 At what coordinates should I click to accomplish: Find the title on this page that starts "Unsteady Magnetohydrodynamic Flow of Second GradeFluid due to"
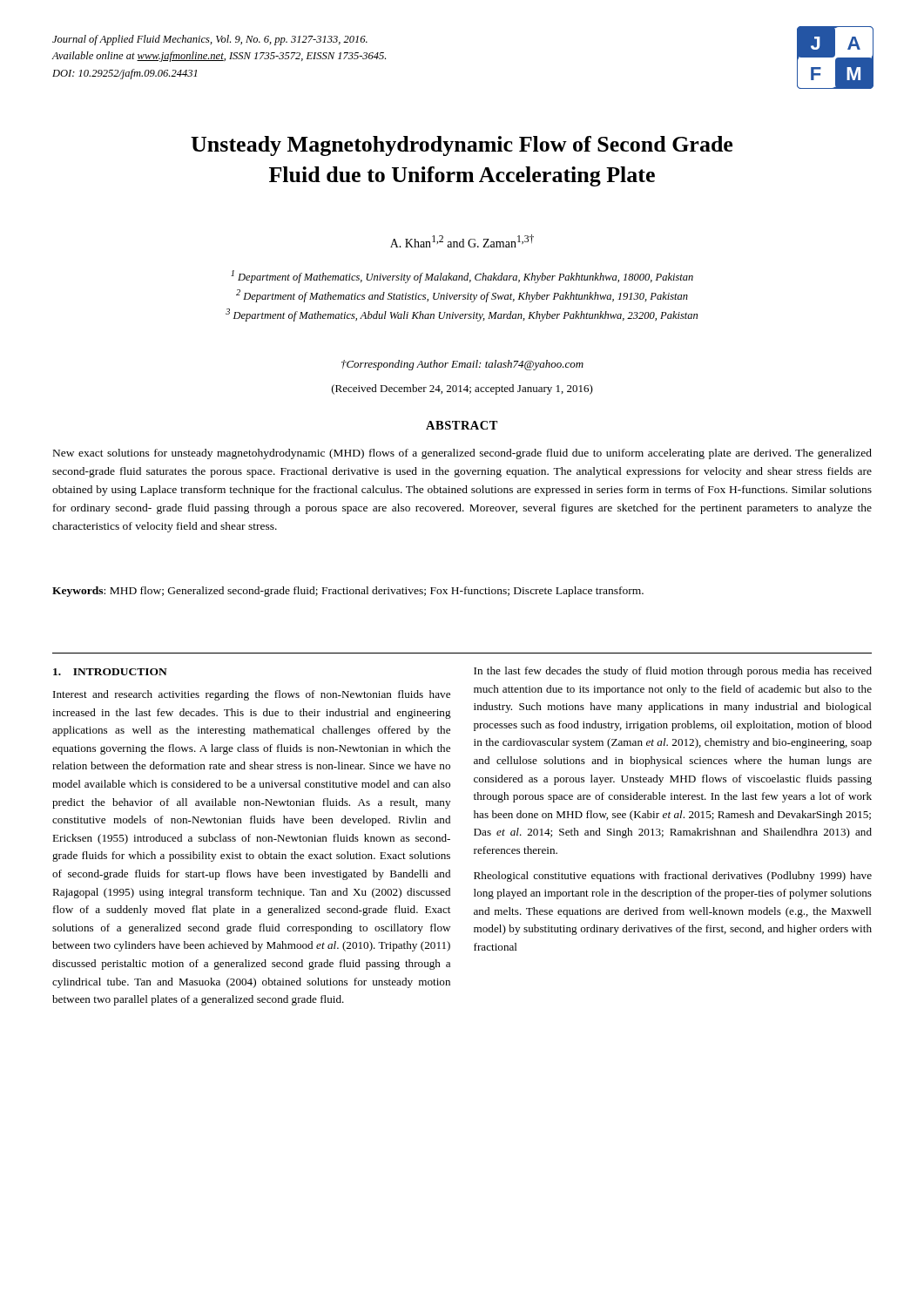tap(462, 160)
